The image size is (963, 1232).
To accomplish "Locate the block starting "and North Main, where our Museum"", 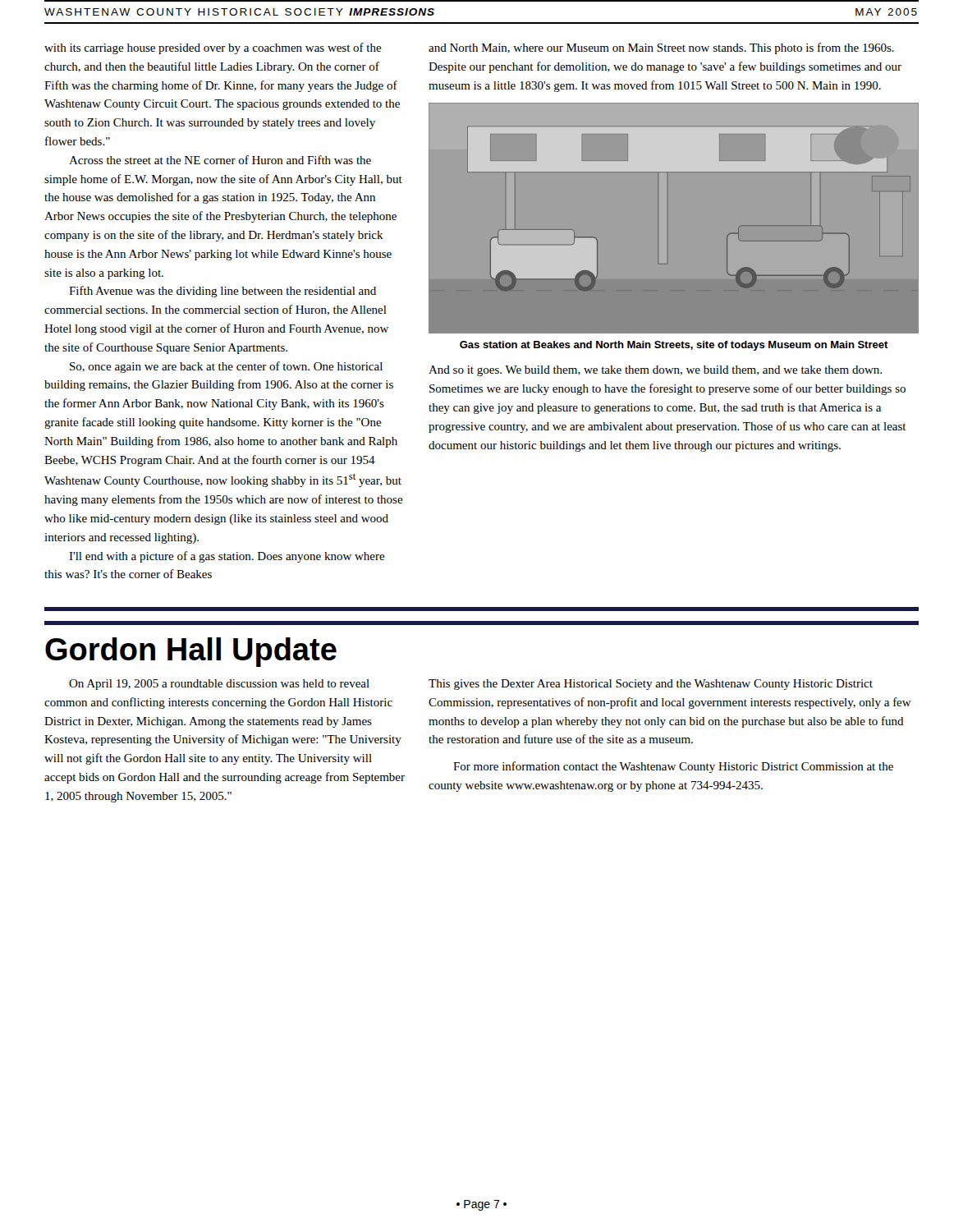I will tap(674, 67).
